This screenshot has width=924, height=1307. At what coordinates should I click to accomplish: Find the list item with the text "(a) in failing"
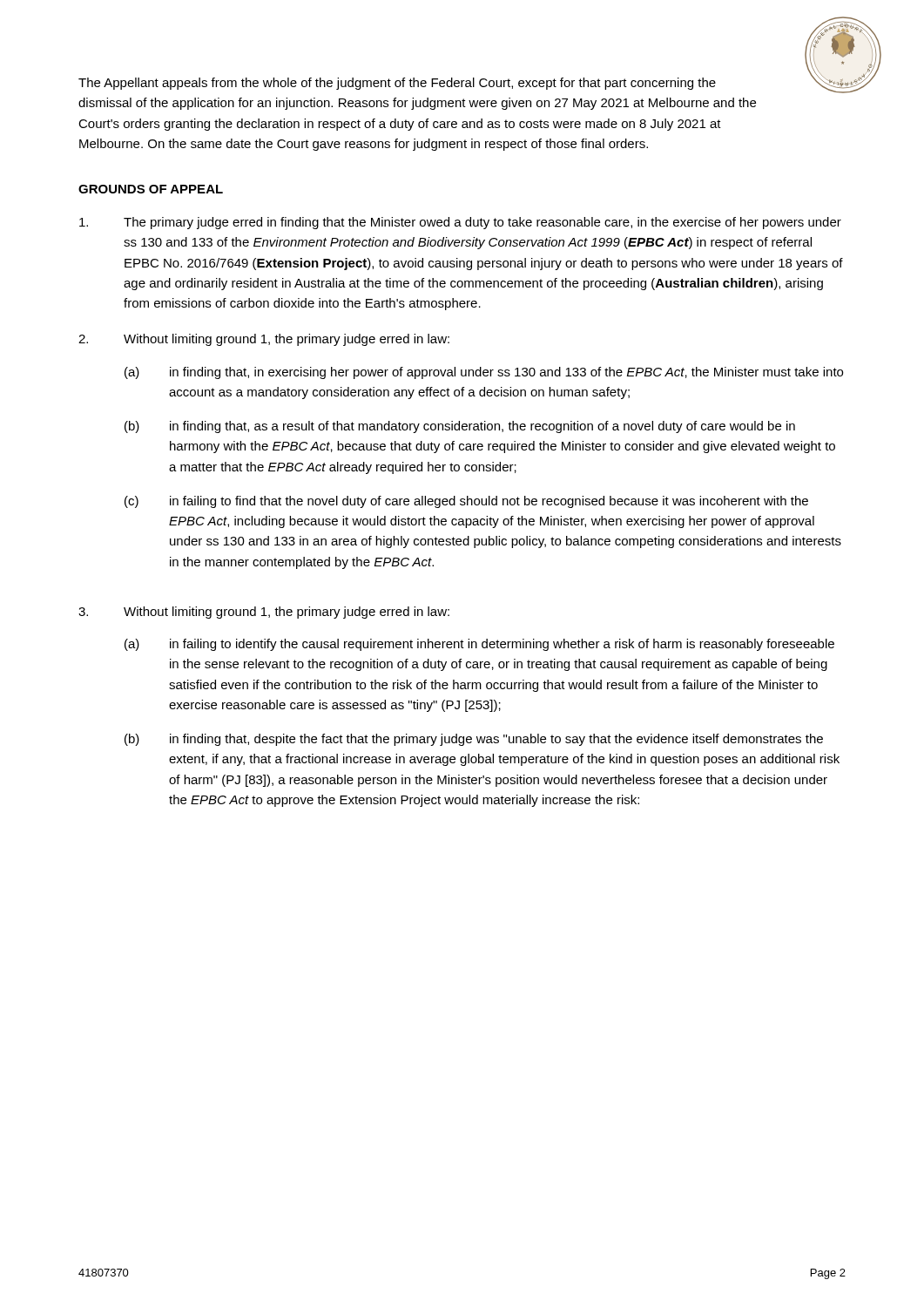(485, 674)
